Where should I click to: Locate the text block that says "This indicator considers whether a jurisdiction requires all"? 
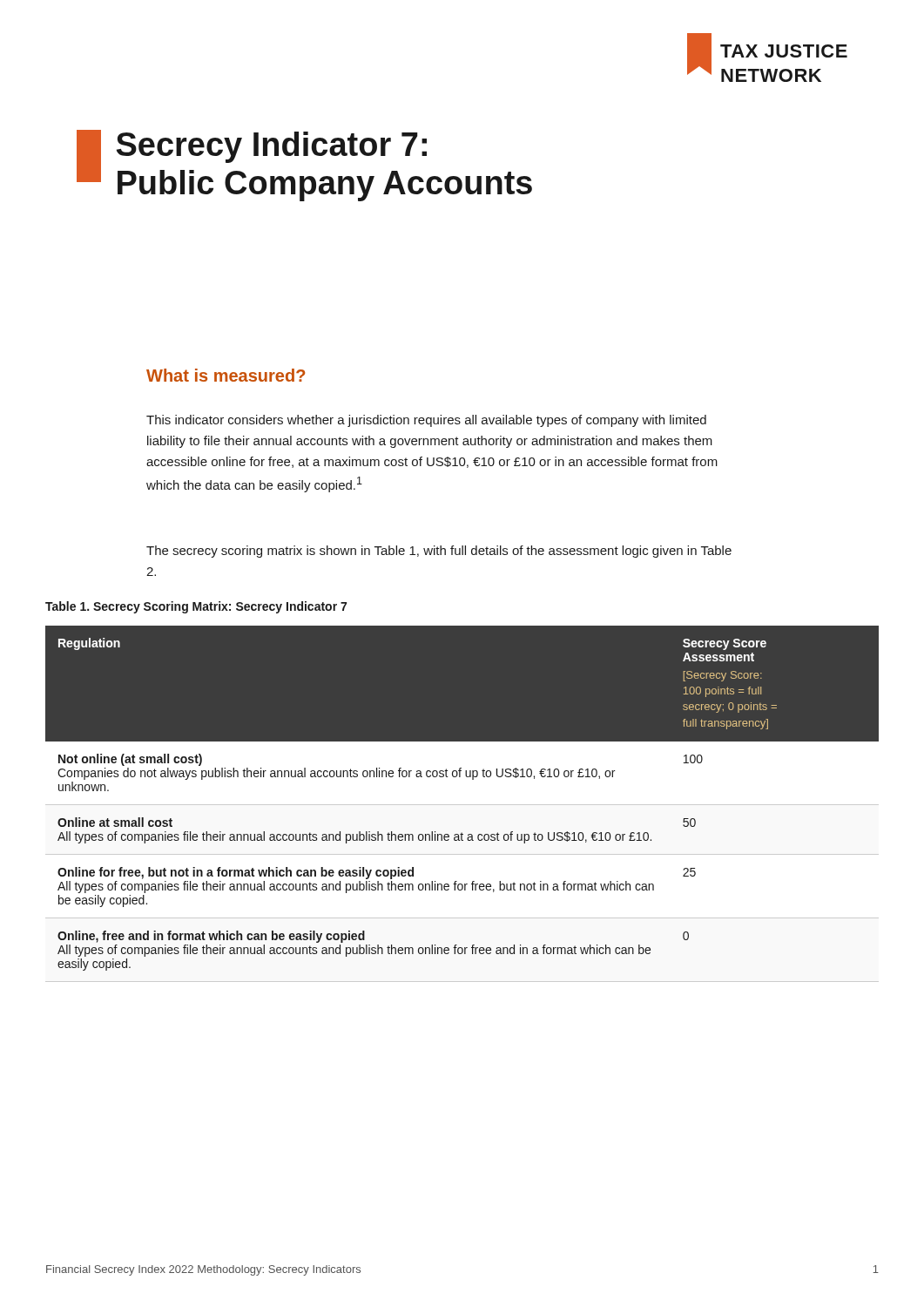[432, 452]
